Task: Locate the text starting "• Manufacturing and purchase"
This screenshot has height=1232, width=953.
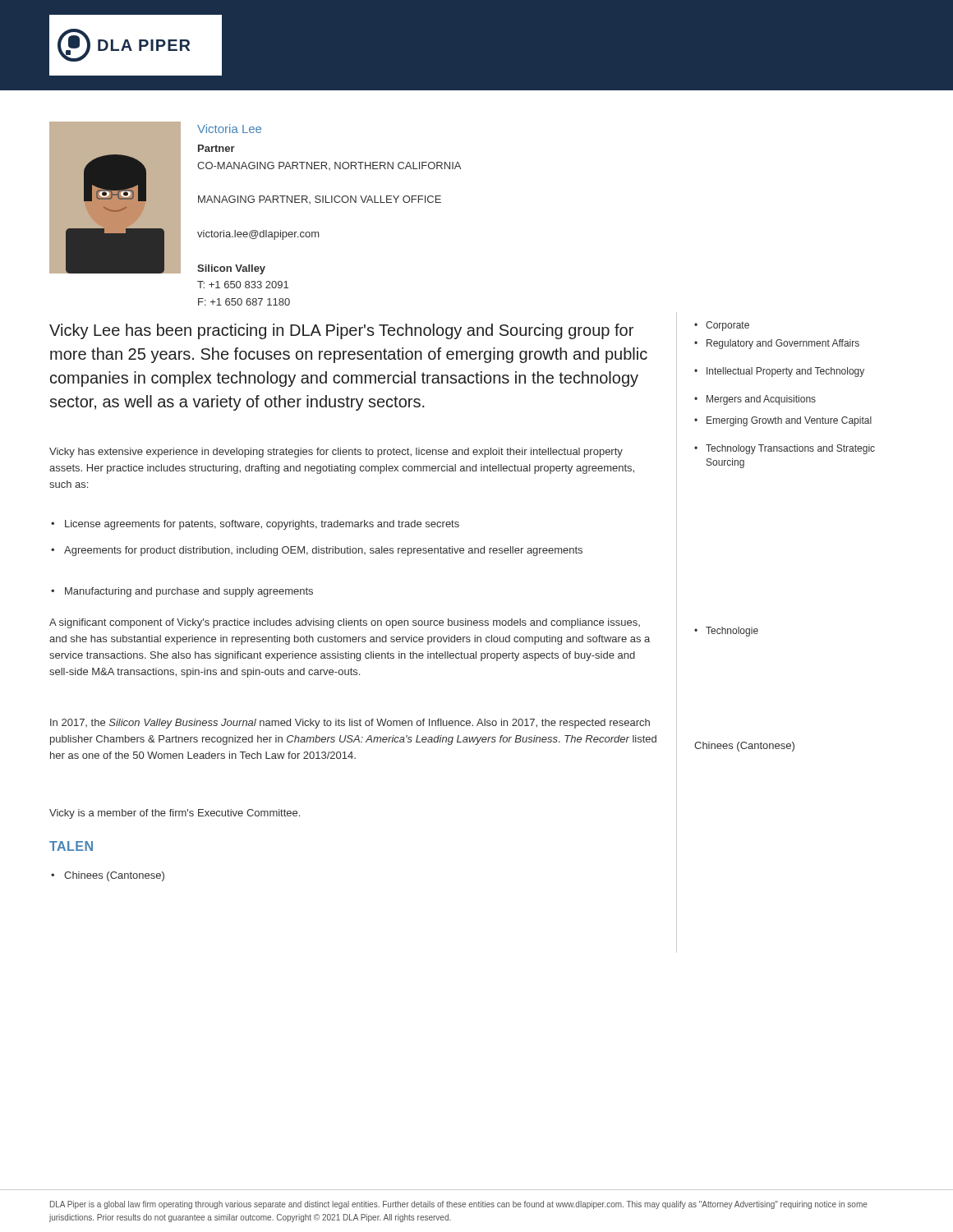Action: (182, 592)
